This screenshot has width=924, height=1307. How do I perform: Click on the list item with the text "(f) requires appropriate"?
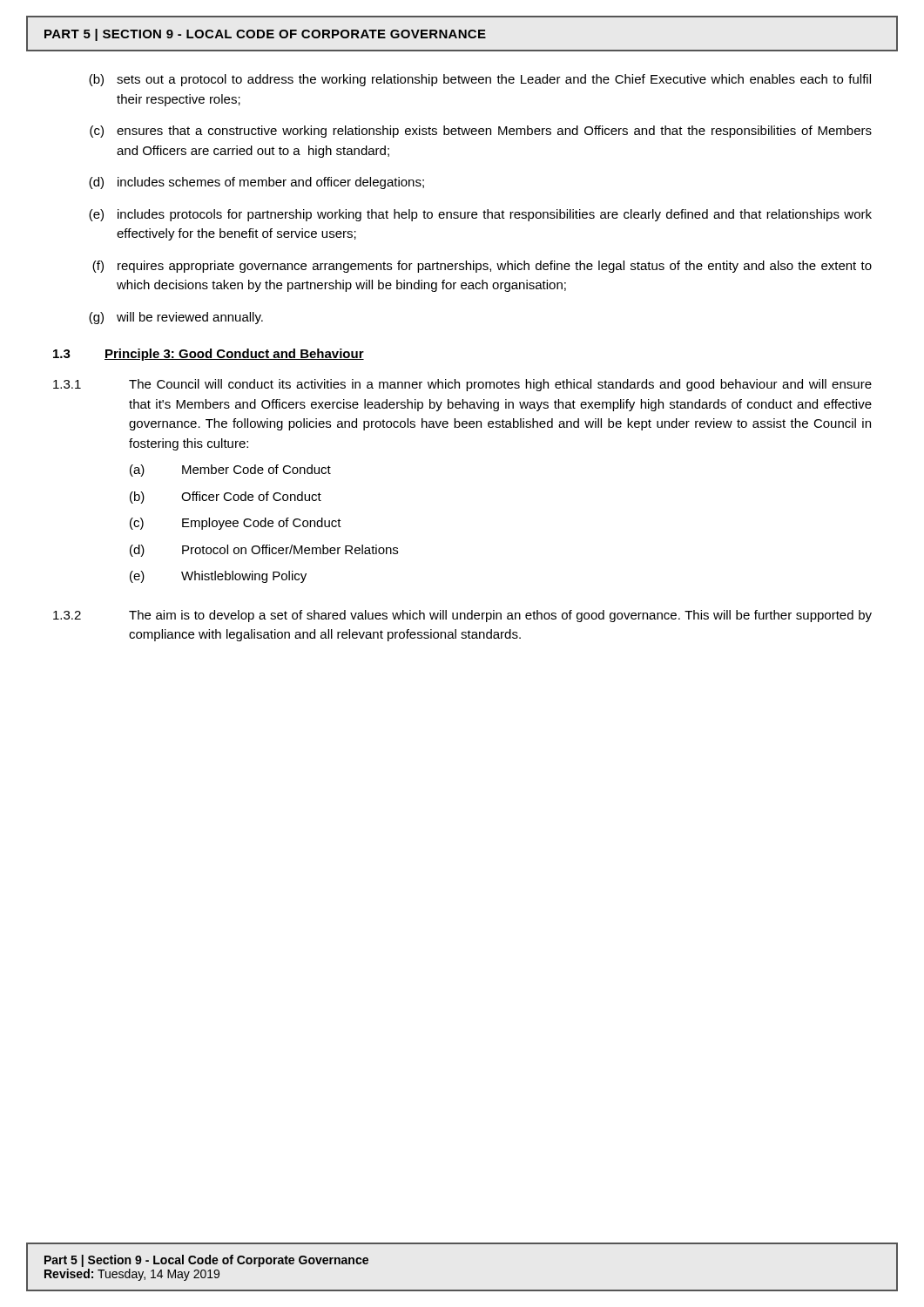pos(462,275)
